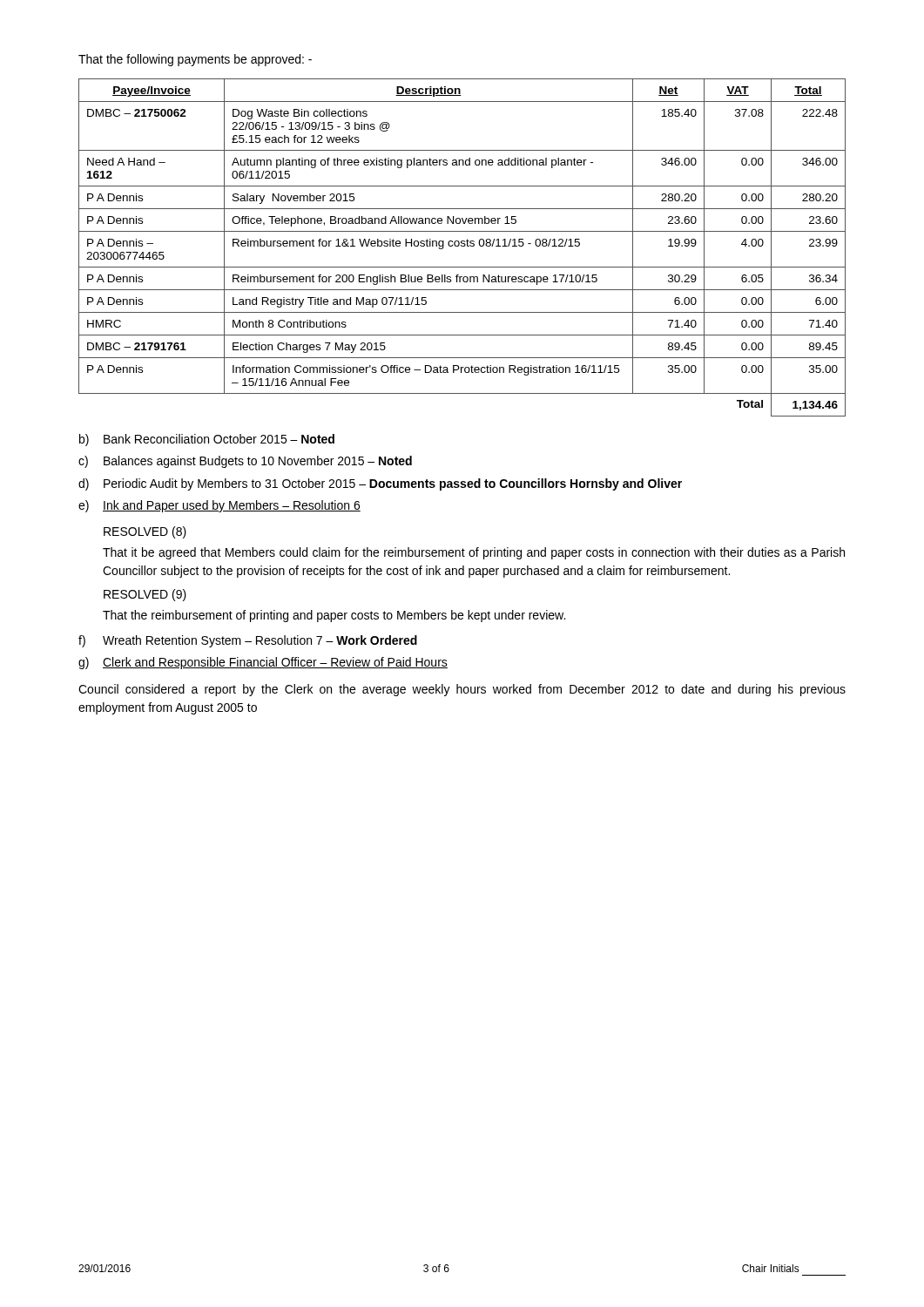Viewport: 924px width, 1307px height.
Task: Click on the list item that says "e) Ink and Paper used by Members –"
Action: [x=219, y=506]
